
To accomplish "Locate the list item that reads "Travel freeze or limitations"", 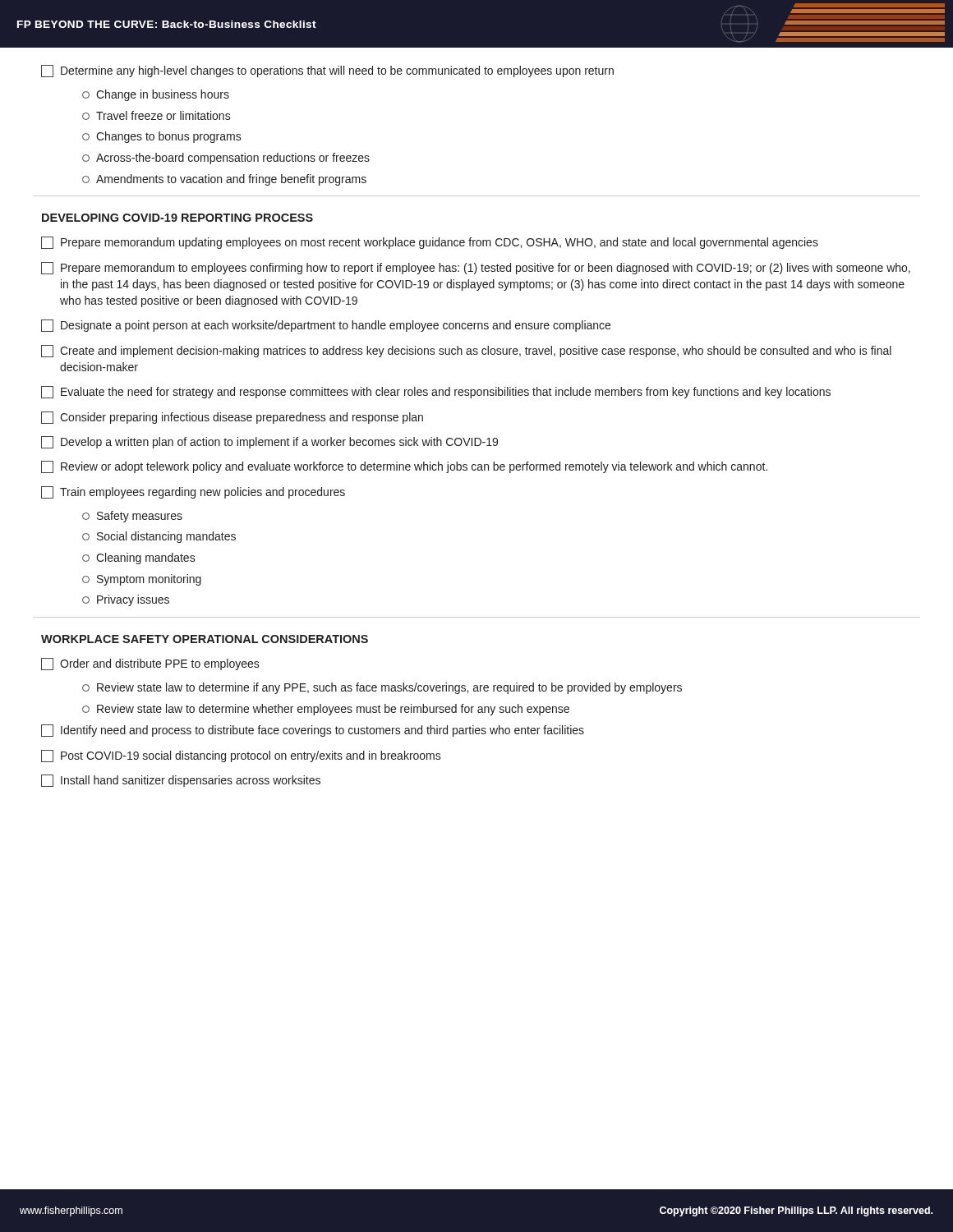I will tap(156, 116).
